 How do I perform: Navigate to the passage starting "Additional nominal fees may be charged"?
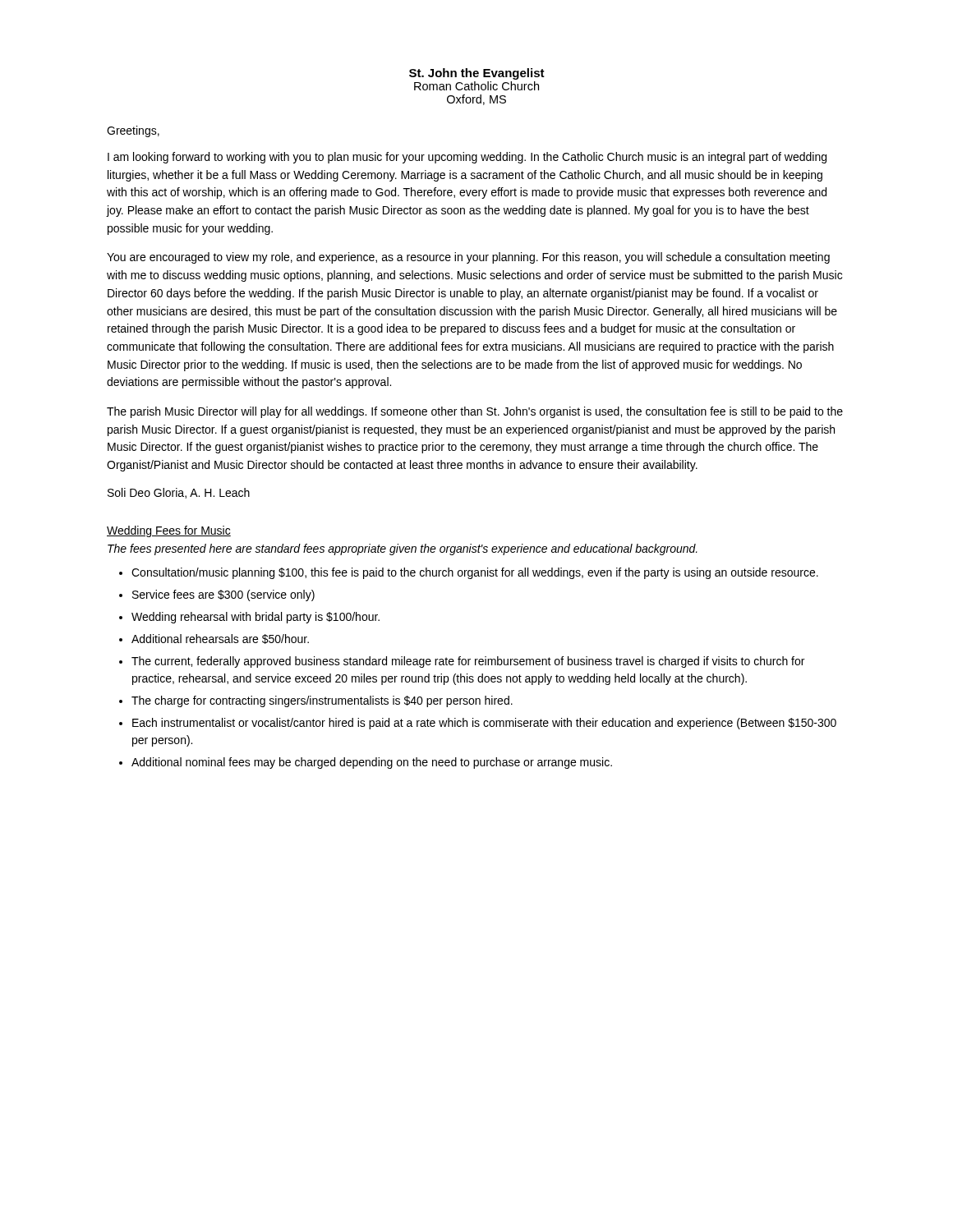[x=489, y=762]
